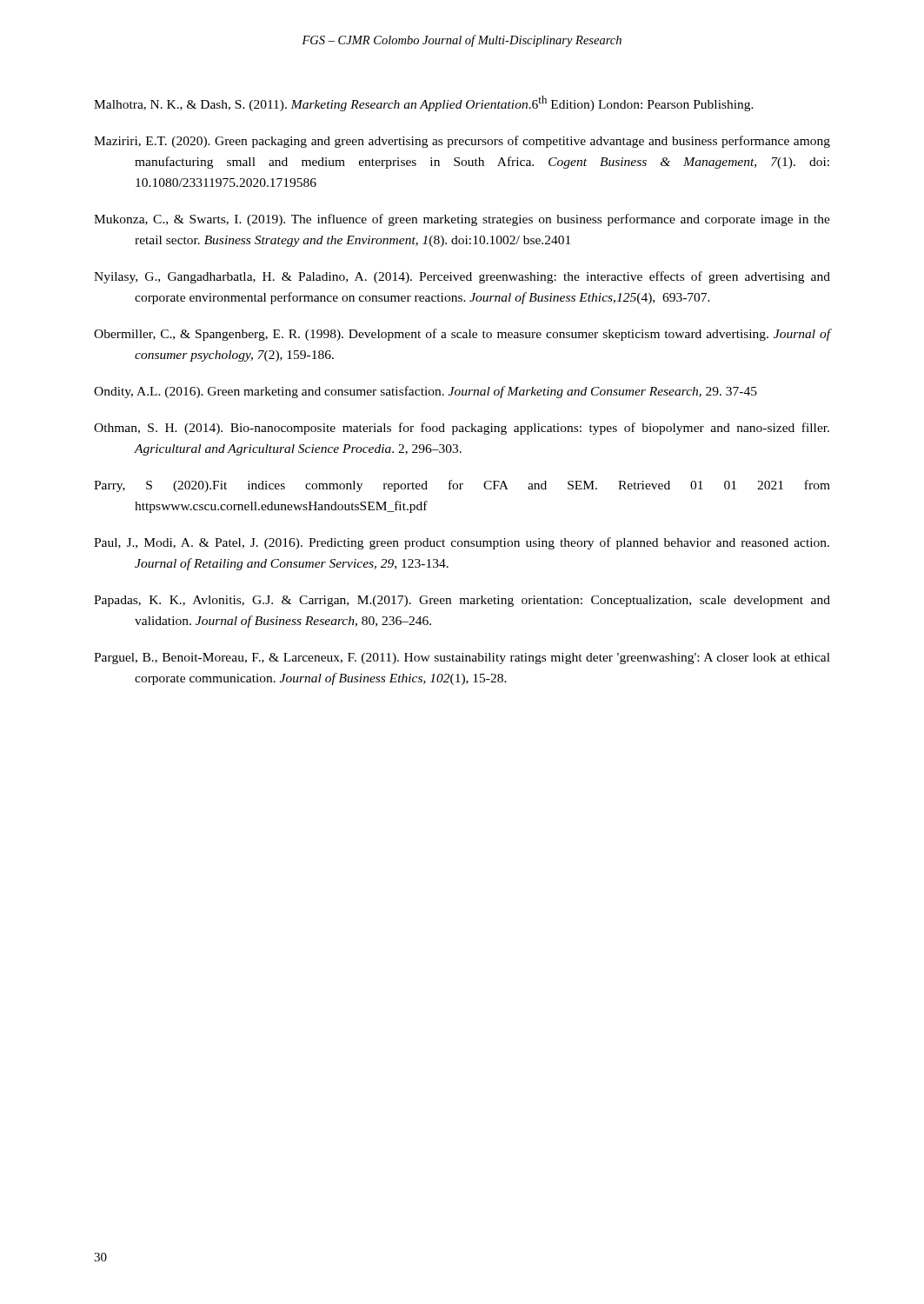Locate the passage starting "Malhotra, N. K., &"
Image resolution: width=924 pixels, height=1304 pixels.
point(424,102)
